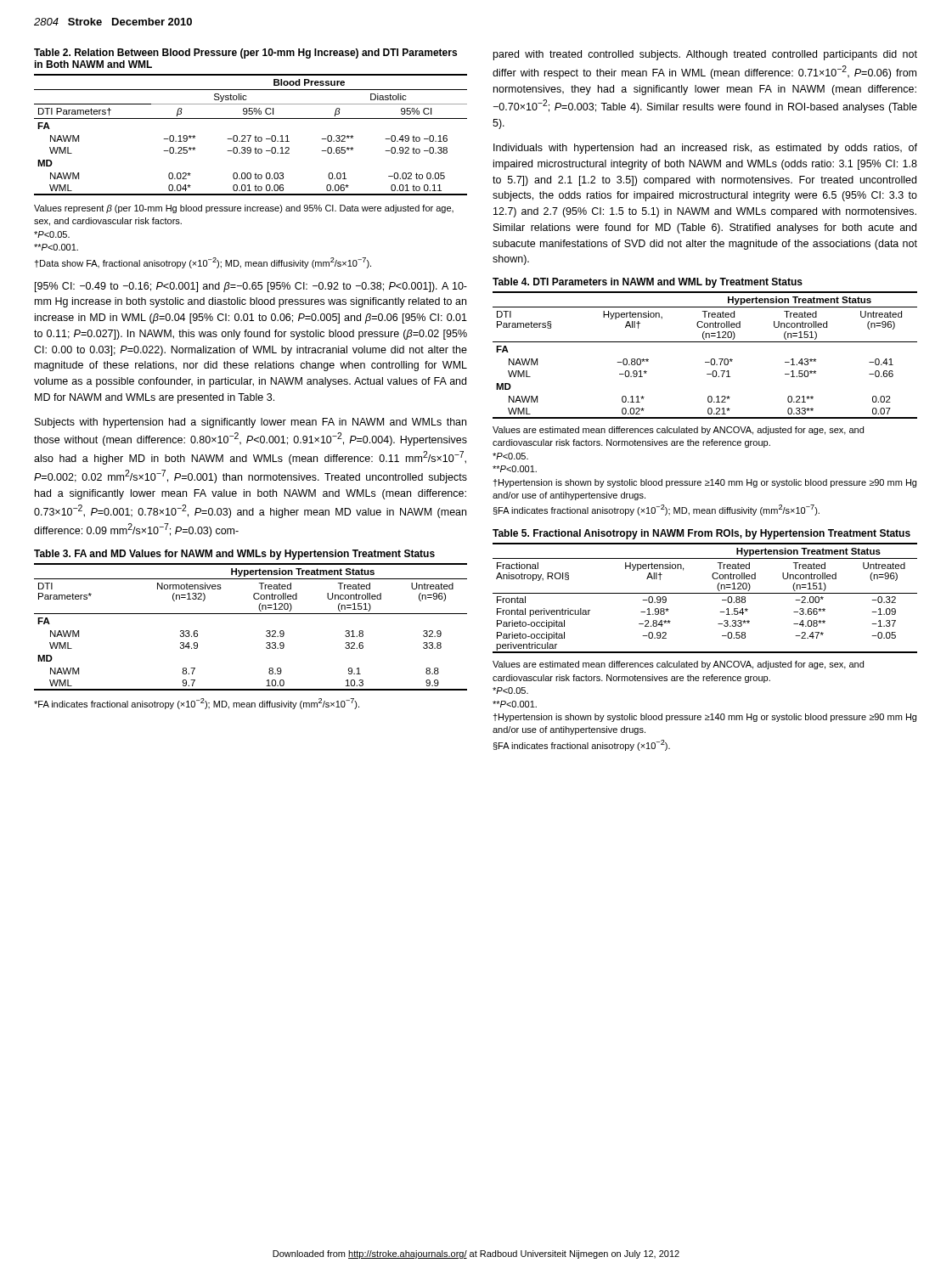Image resolution: width=952 pixels, height=1274 pixels.
Task: Select the text block that reads "[95% CI: −0.49"
Action: tap(251, 342)
